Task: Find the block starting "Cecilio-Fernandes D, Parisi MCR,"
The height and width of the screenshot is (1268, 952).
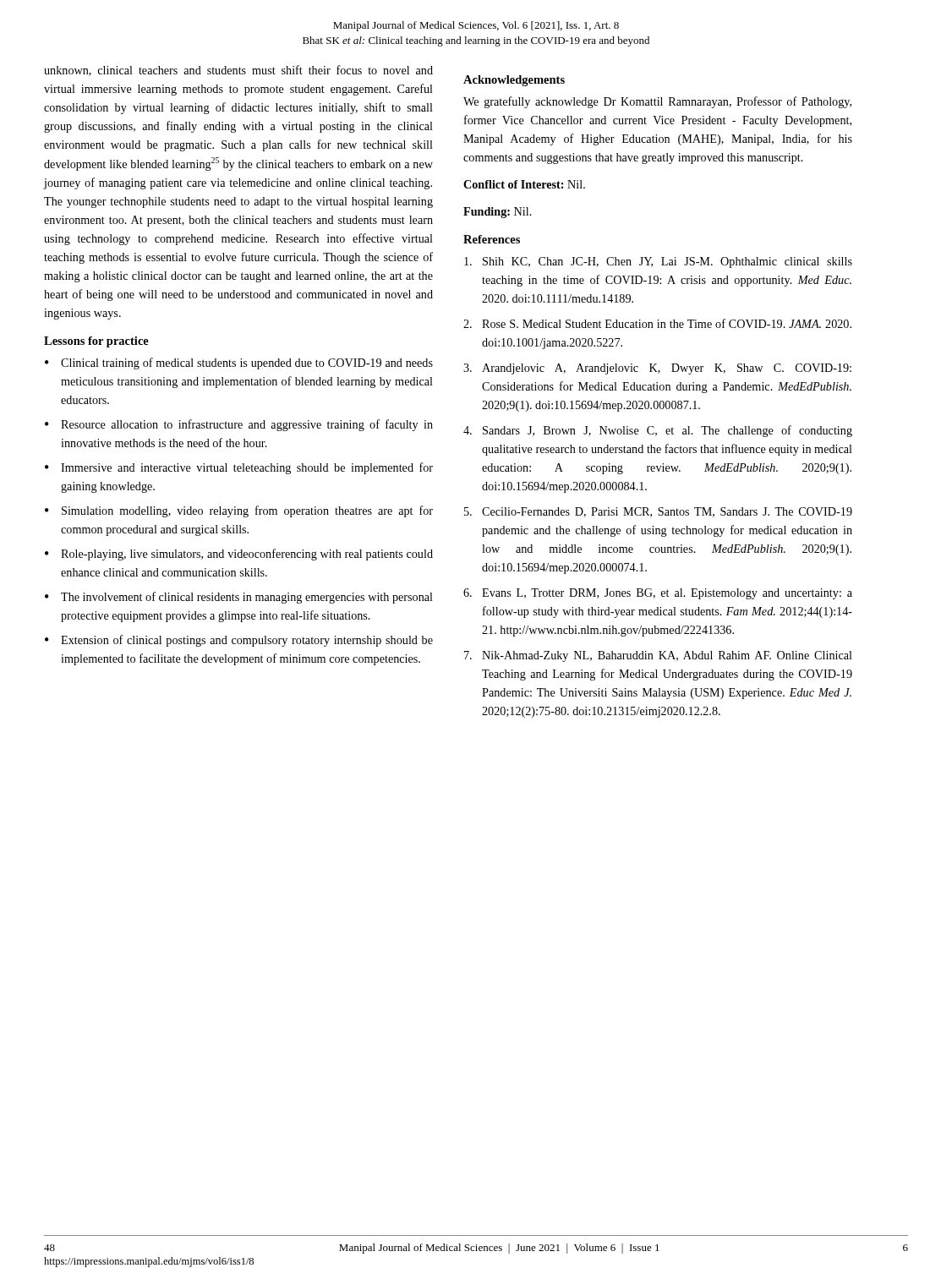Action: click(x=658, y=539)
